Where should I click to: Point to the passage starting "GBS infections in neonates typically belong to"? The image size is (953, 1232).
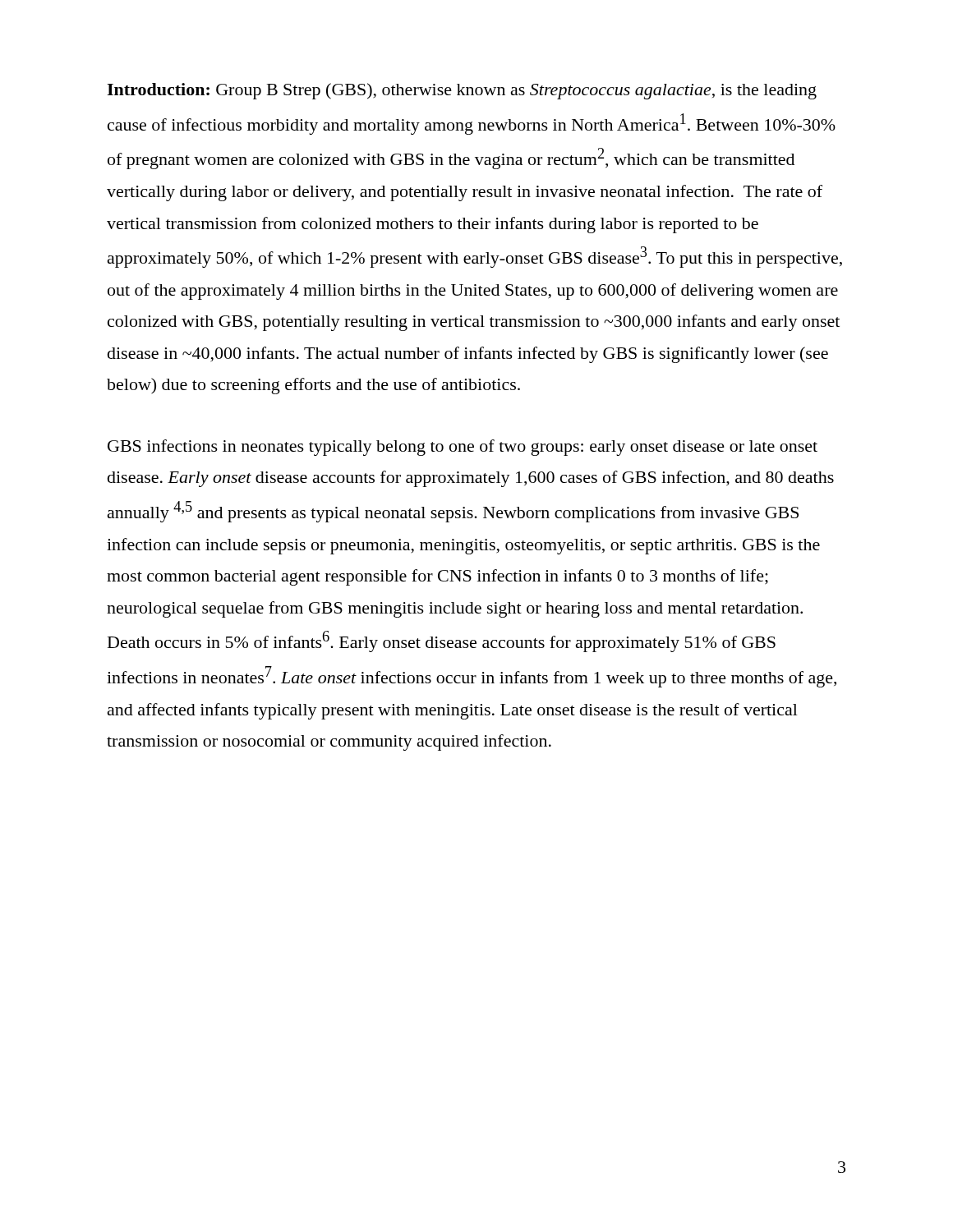click(x=472, y=593)
